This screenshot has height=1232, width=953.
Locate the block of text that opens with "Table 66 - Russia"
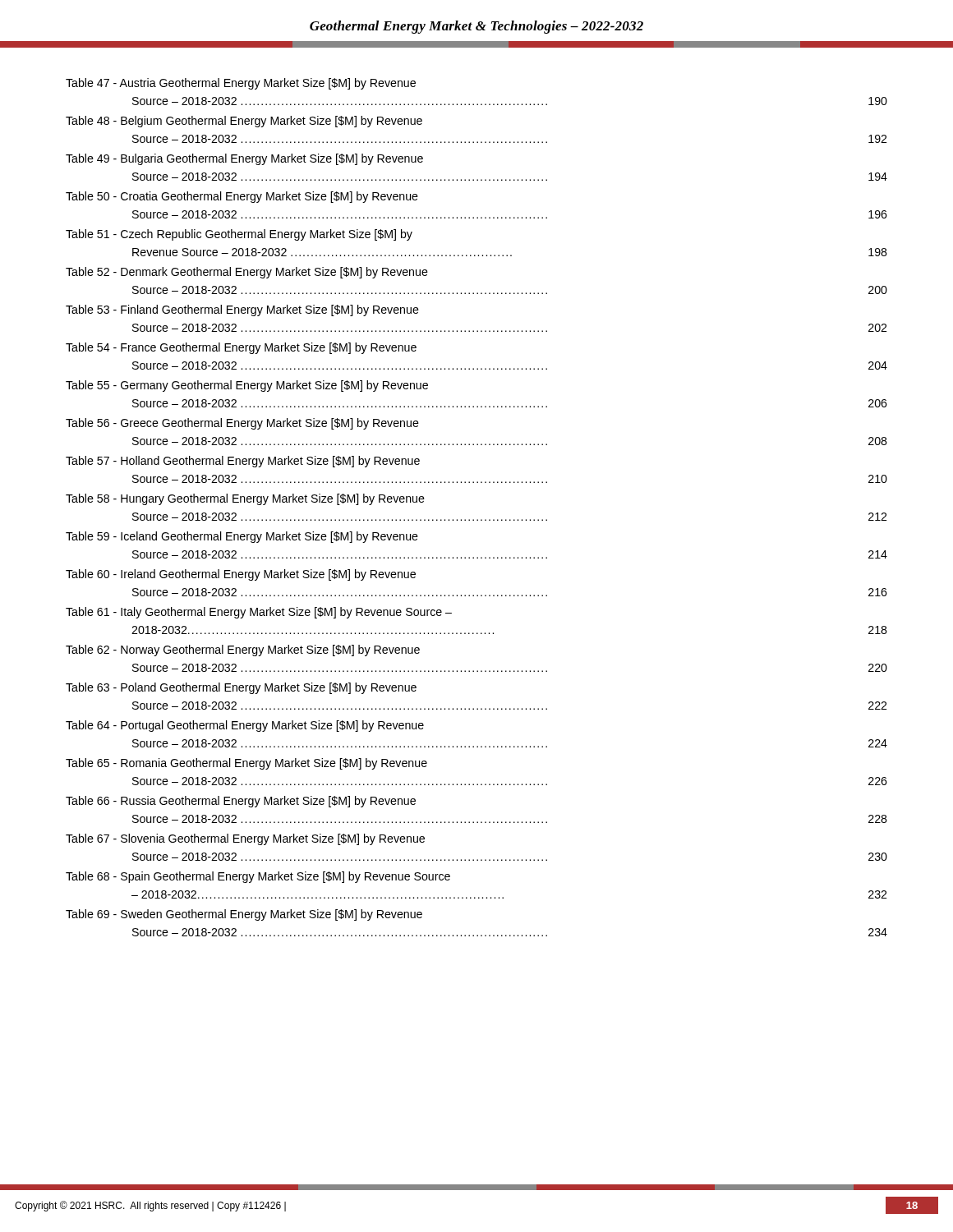(241, 802)
